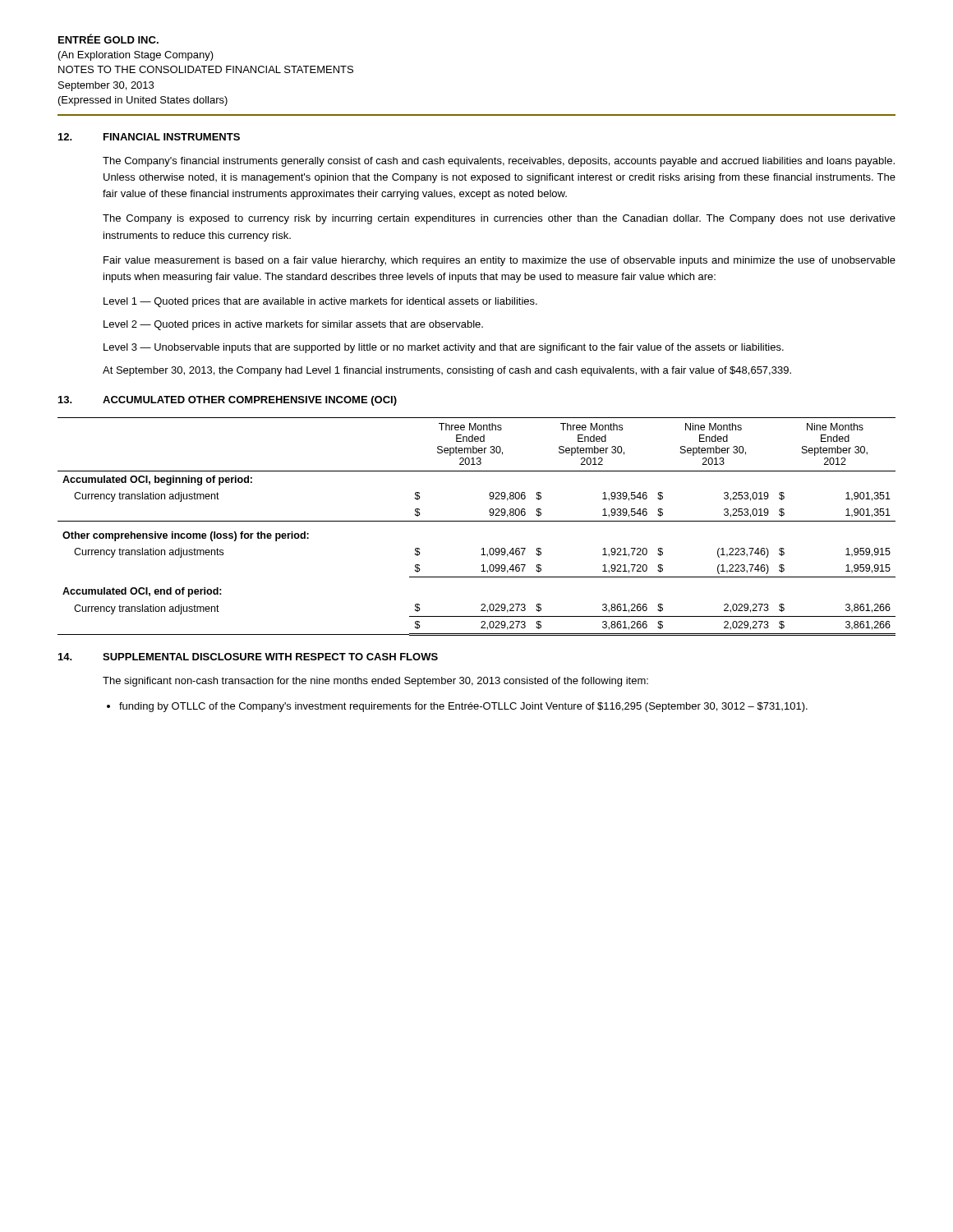Click on the section header containing "12. FINANCIAL INSTRUMENTS"
This screenshot has width=953, height=1232.
149,137
